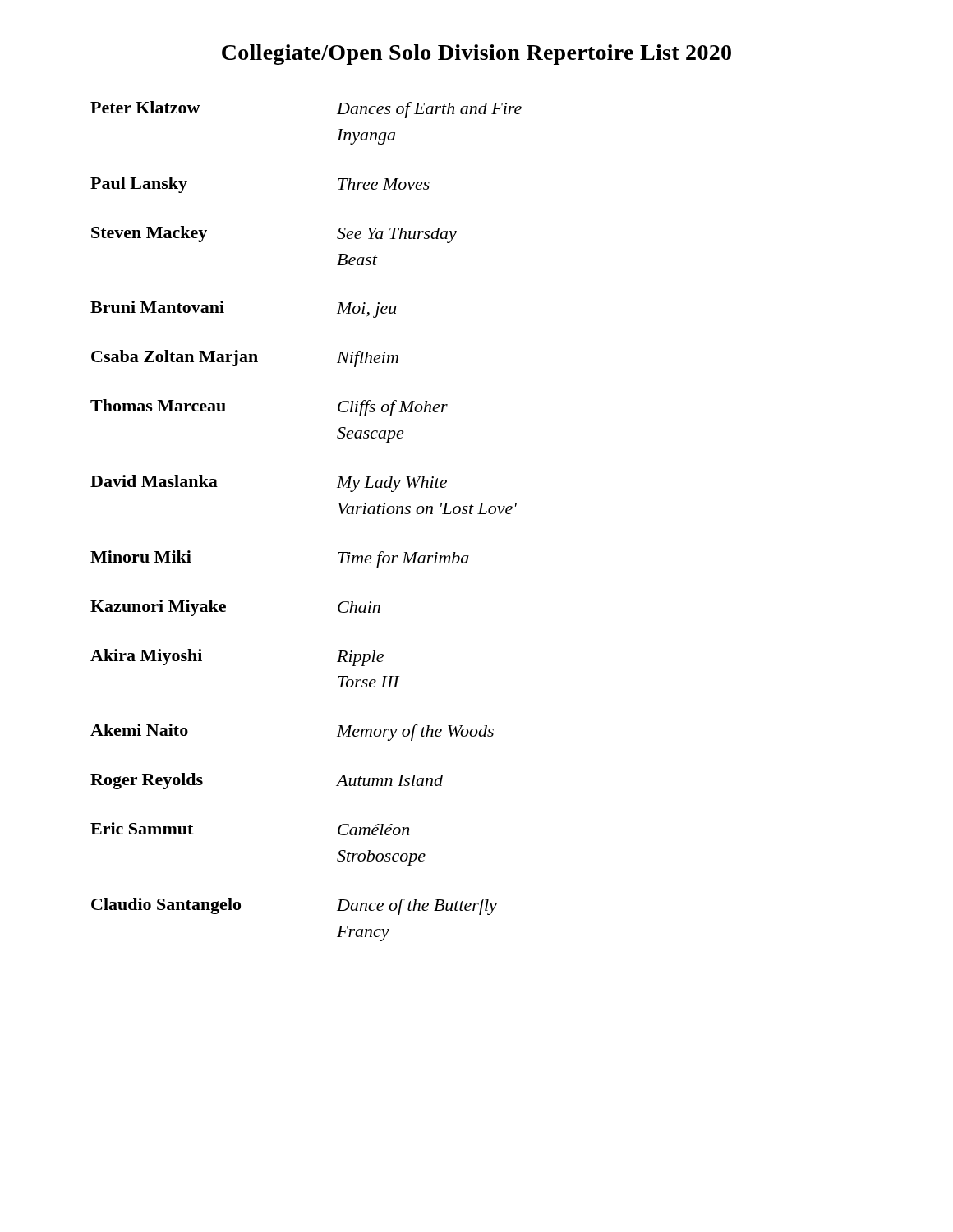Screen dimensions: 1232x953
Task: Point to the element starting "Kazunori Miyake Chain"
Action: 158,607
